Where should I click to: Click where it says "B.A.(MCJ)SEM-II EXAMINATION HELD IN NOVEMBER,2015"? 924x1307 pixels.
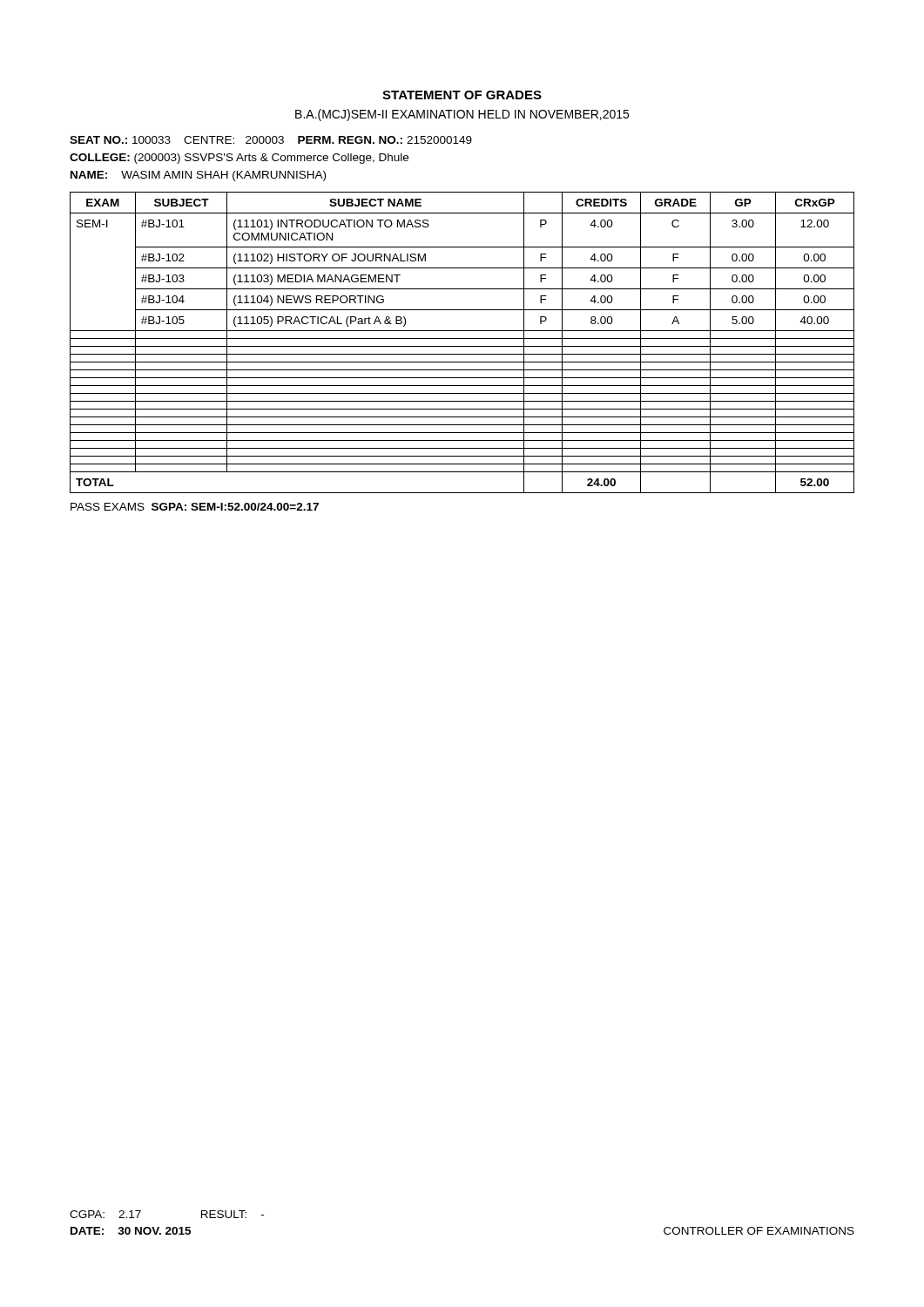[x=462, y=114]
